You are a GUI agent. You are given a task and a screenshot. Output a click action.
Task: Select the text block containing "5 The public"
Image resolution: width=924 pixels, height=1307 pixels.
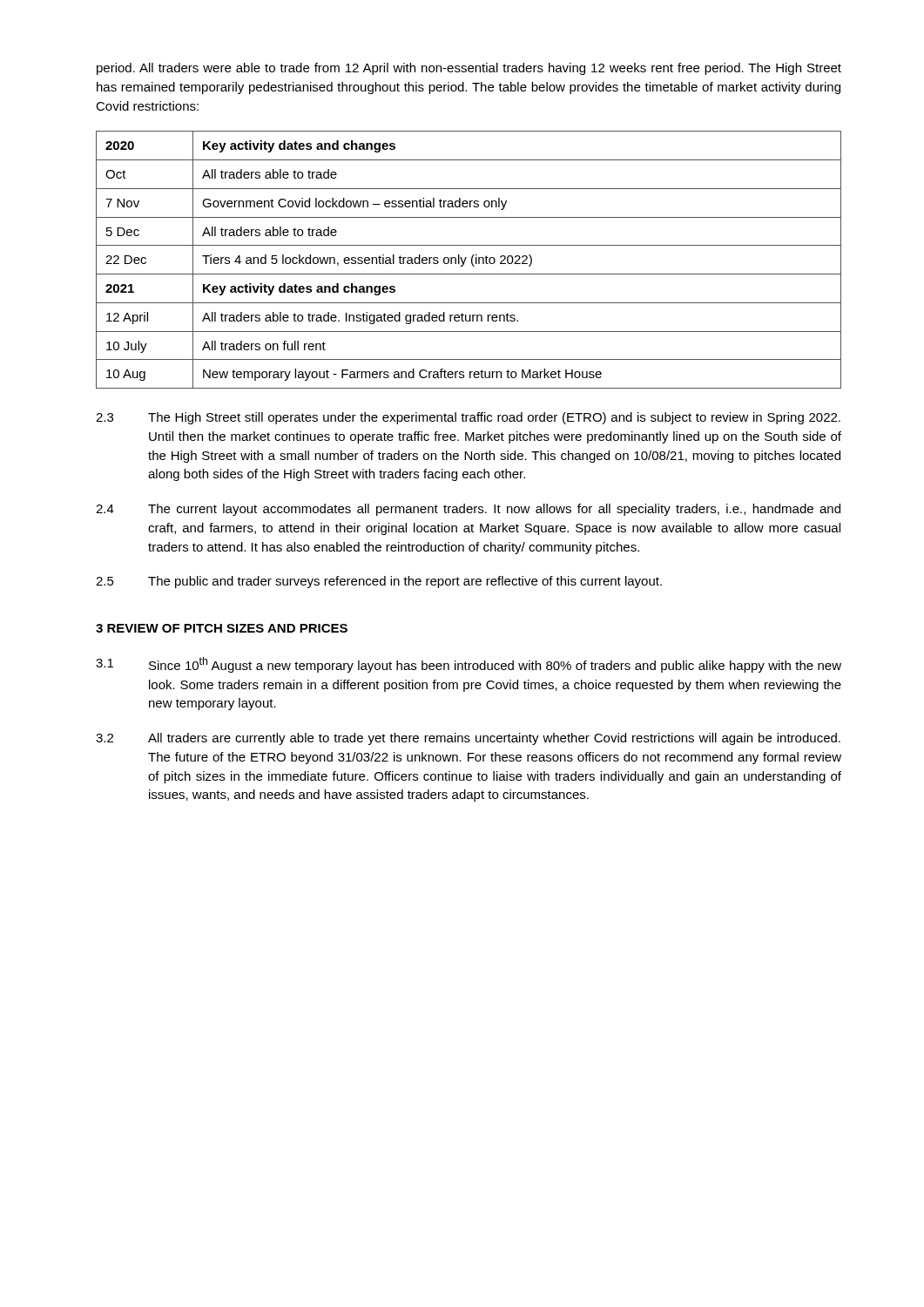click(469, 581)
